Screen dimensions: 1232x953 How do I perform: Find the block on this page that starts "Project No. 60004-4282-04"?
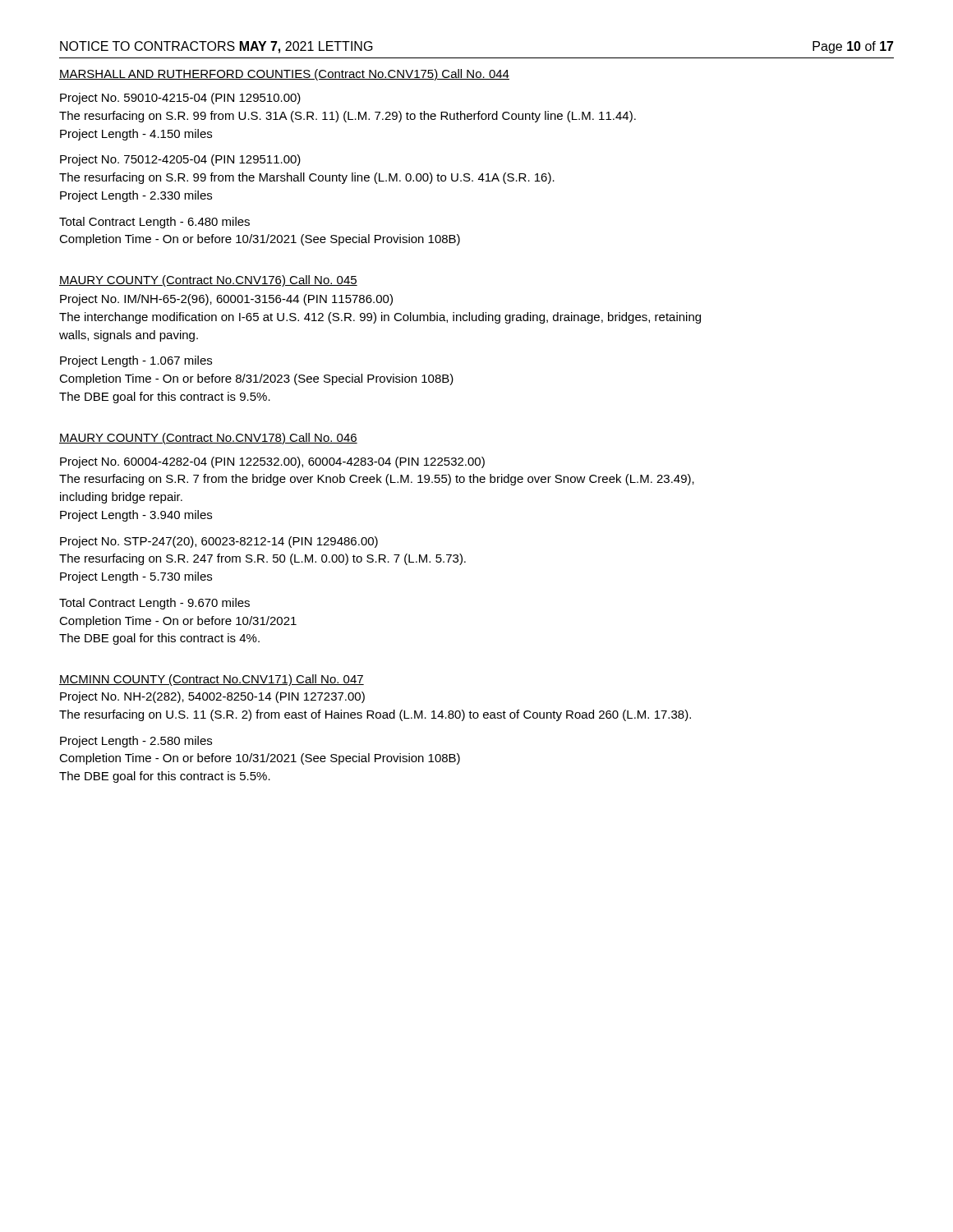coord(377,488)
